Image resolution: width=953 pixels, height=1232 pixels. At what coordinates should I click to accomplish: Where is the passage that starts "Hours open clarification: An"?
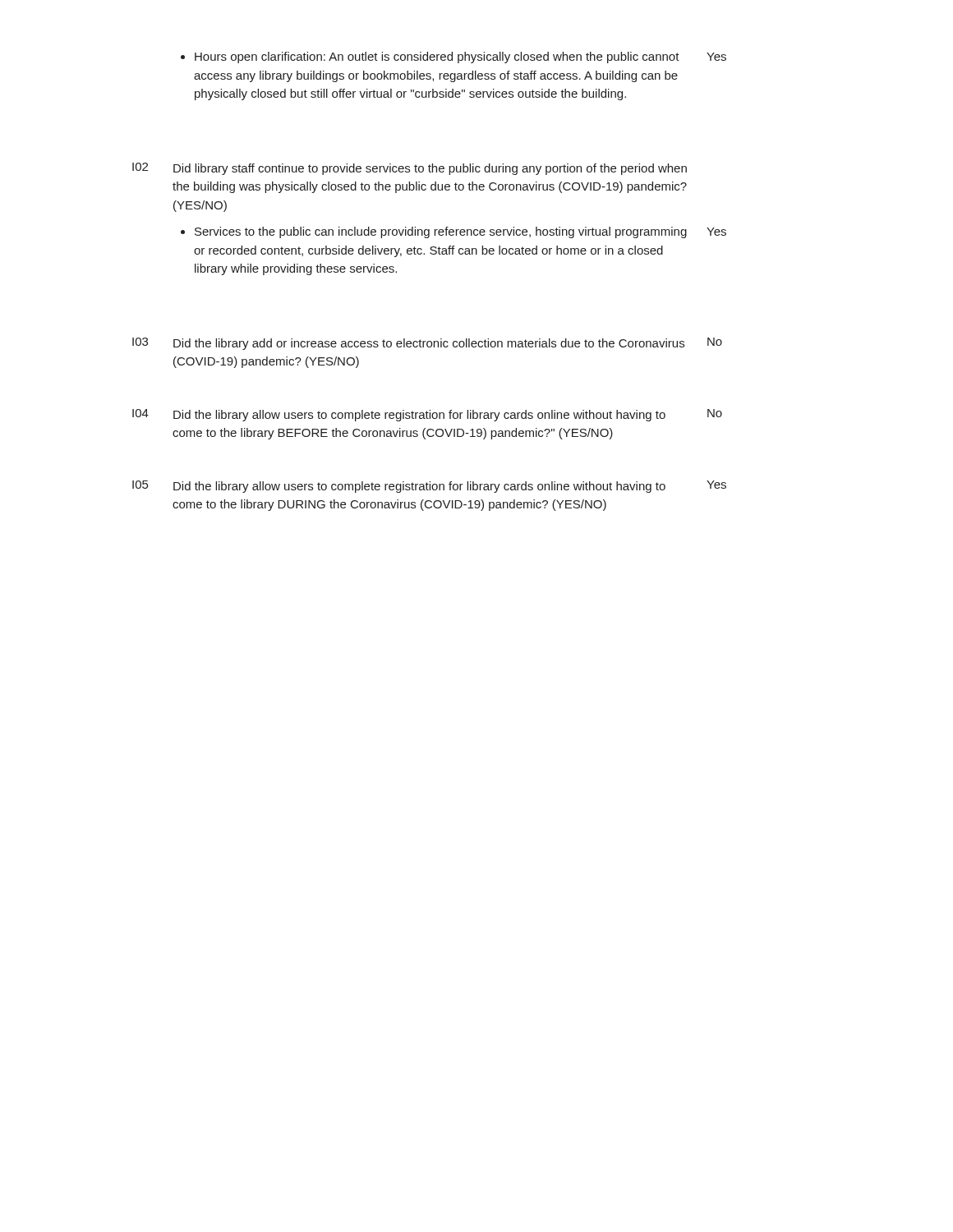(464, 75)
